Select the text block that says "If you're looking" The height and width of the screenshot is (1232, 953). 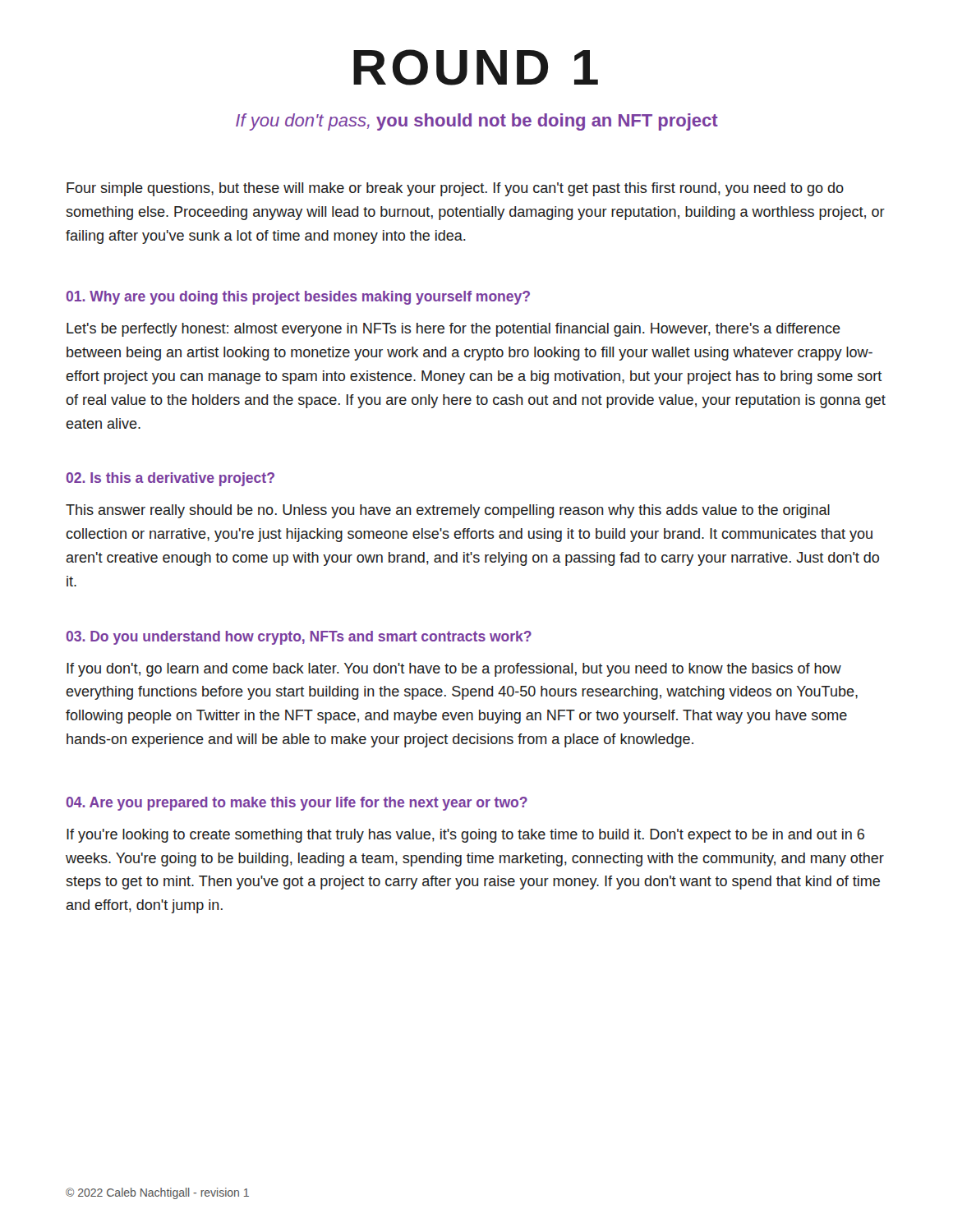pyautogui.click(x=476, y=870)
